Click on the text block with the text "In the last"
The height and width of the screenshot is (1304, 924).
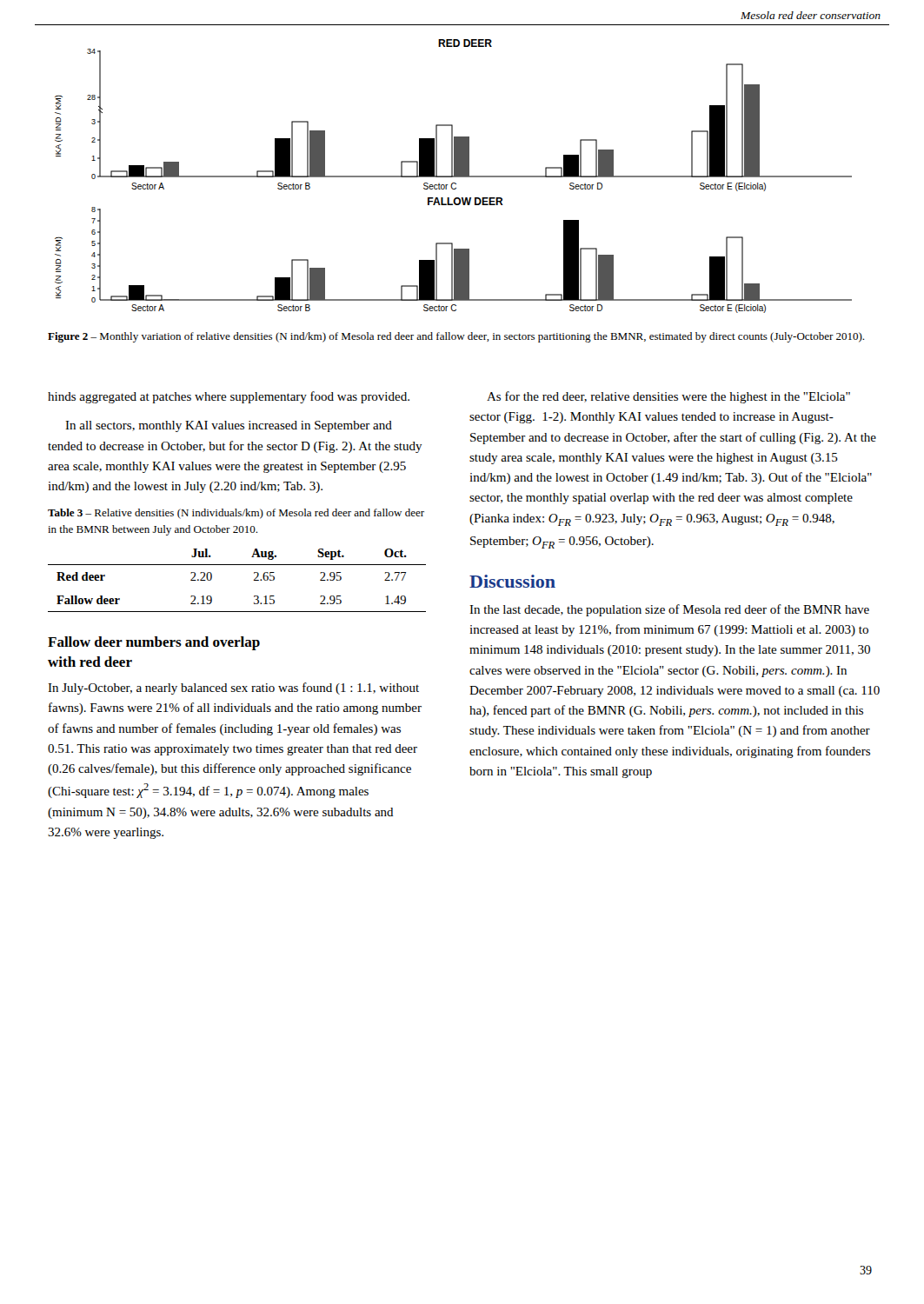click(675, 690)
